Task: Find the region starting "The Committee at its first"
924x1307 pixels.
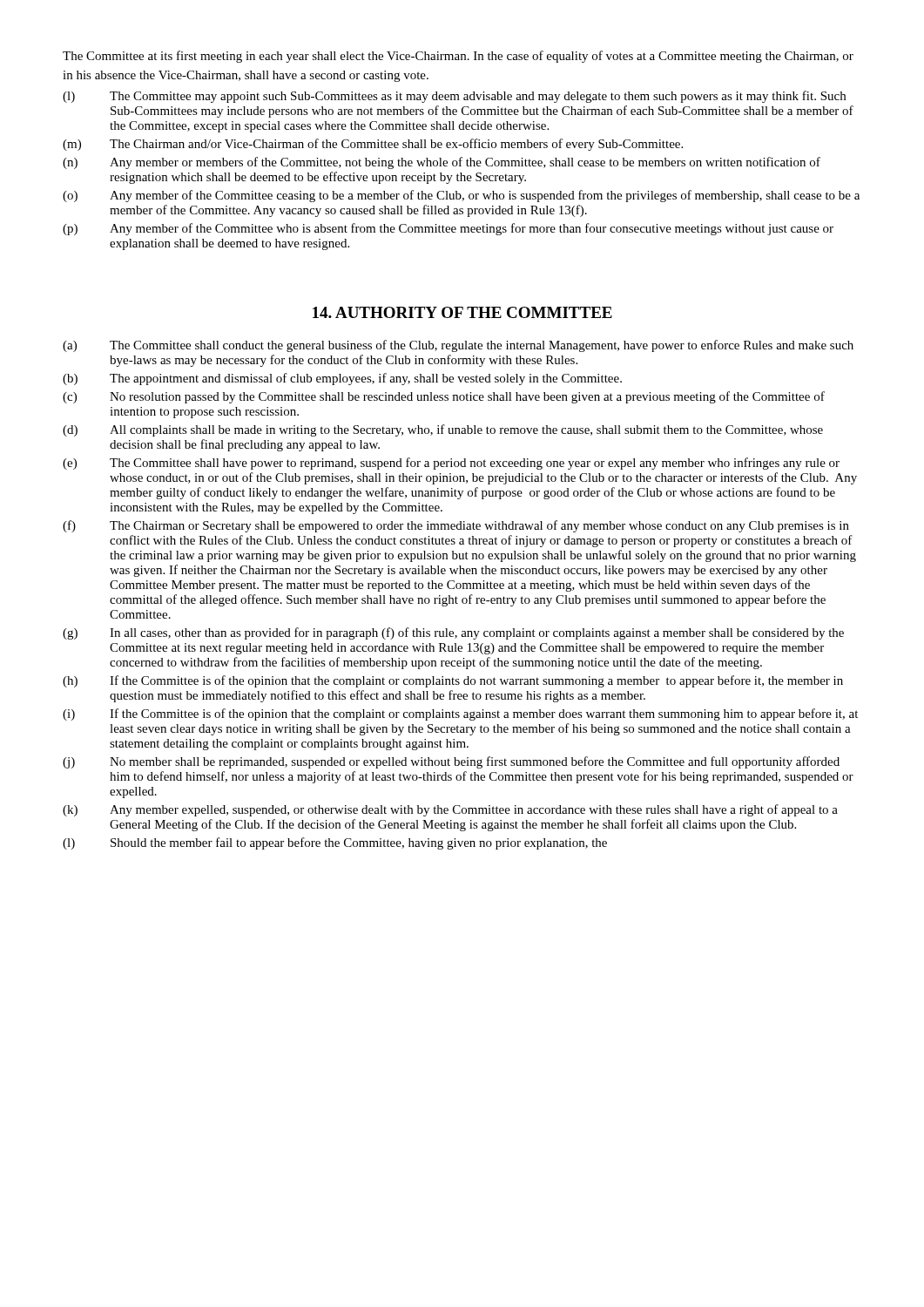Action: point(458,65)
